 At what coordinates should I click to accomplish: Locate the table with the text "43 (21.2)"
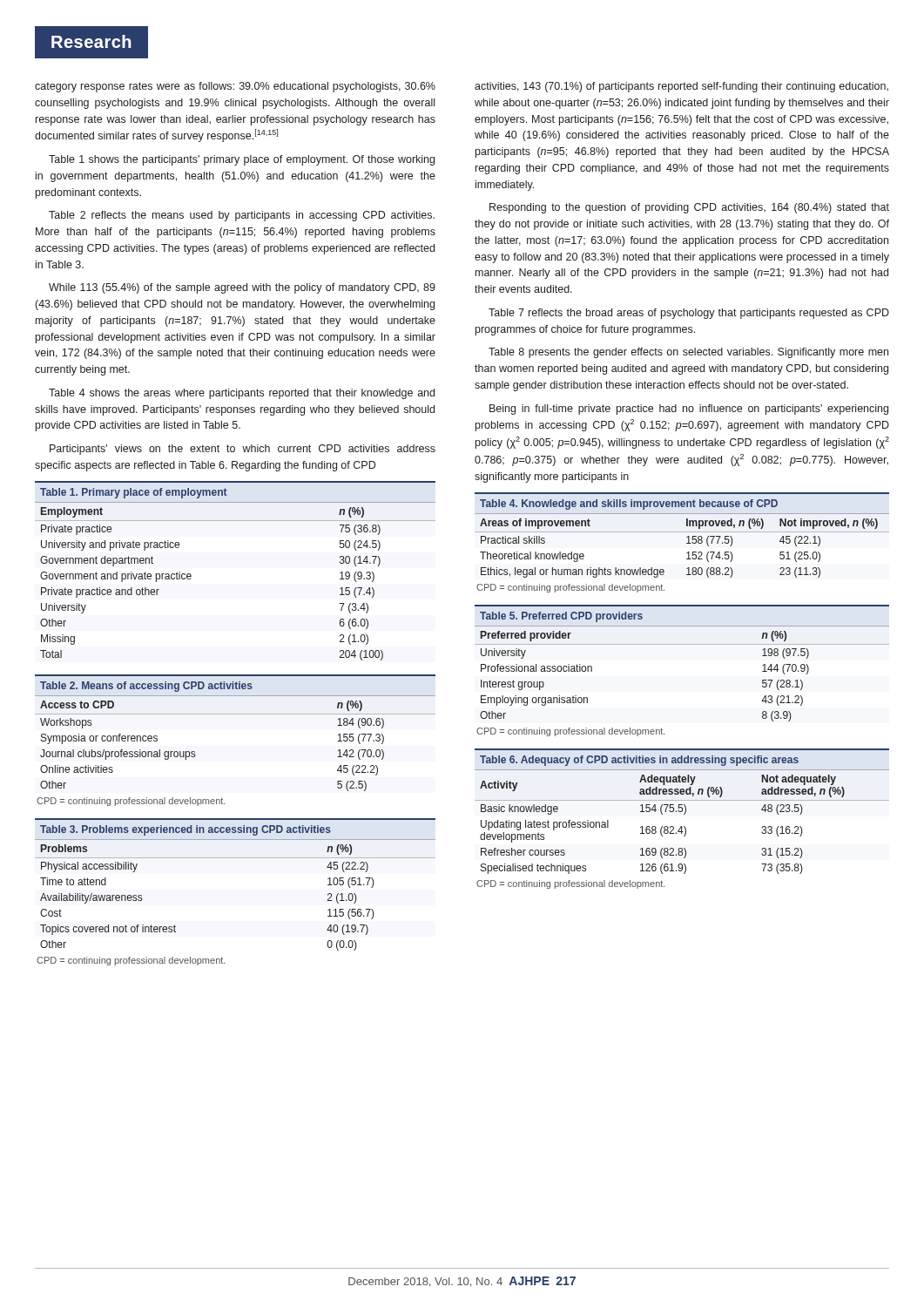pyautogui.click(x=682, y=670)
